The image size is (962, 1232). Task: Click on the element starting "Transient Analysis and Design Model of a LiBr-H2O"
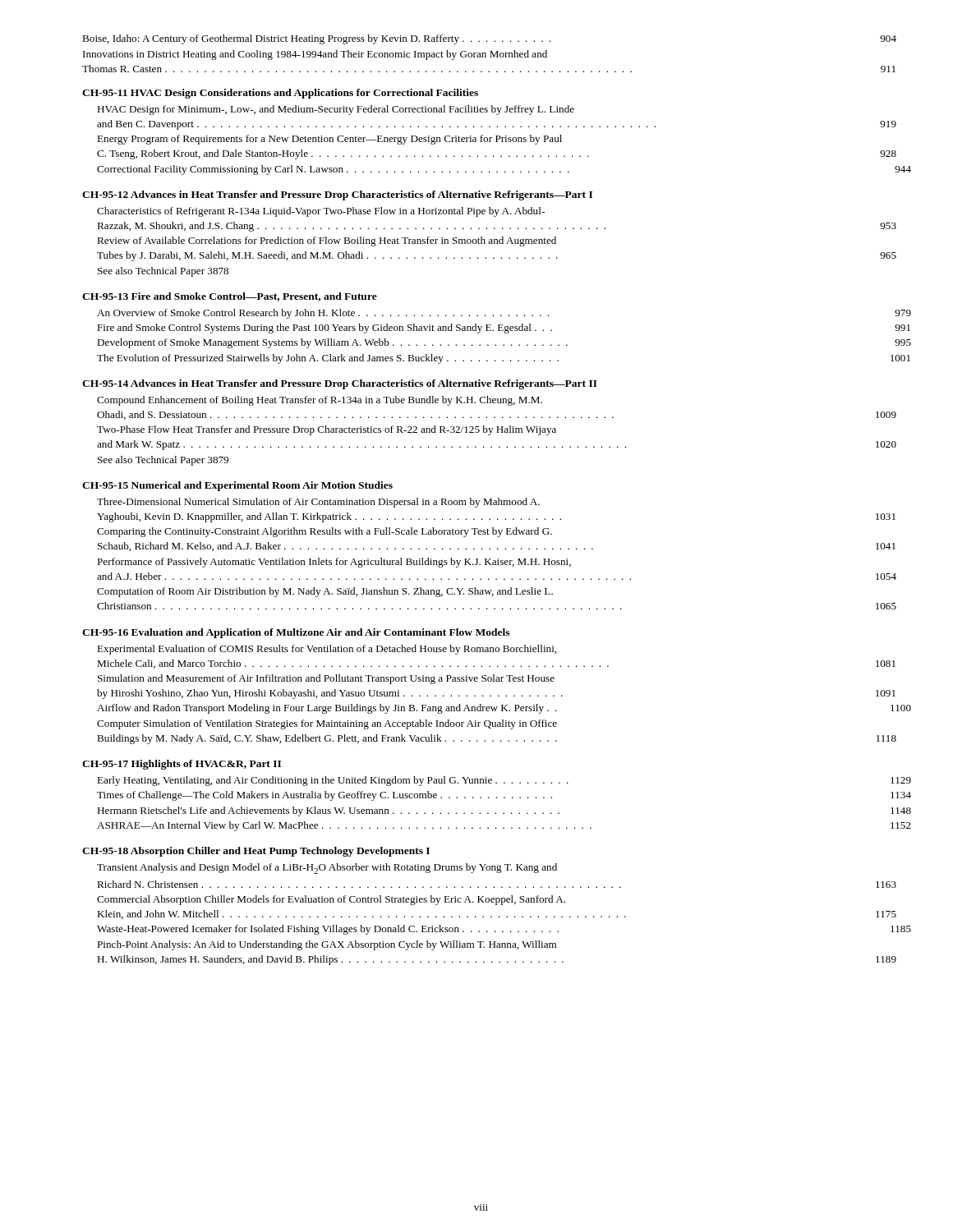[497, 876]
